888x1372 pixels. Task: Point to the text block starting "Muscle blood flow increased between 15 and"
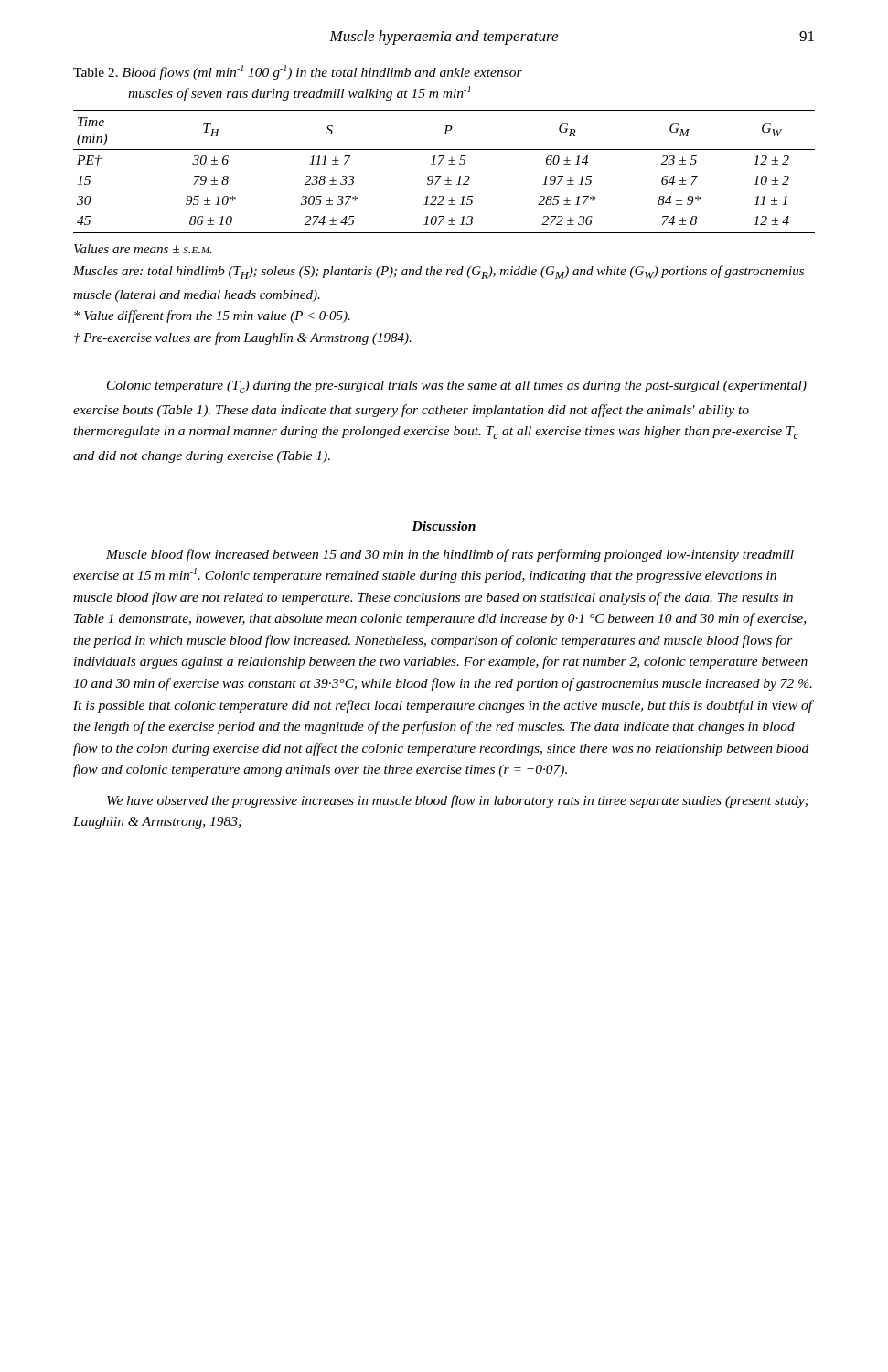(x=443, y=661)
